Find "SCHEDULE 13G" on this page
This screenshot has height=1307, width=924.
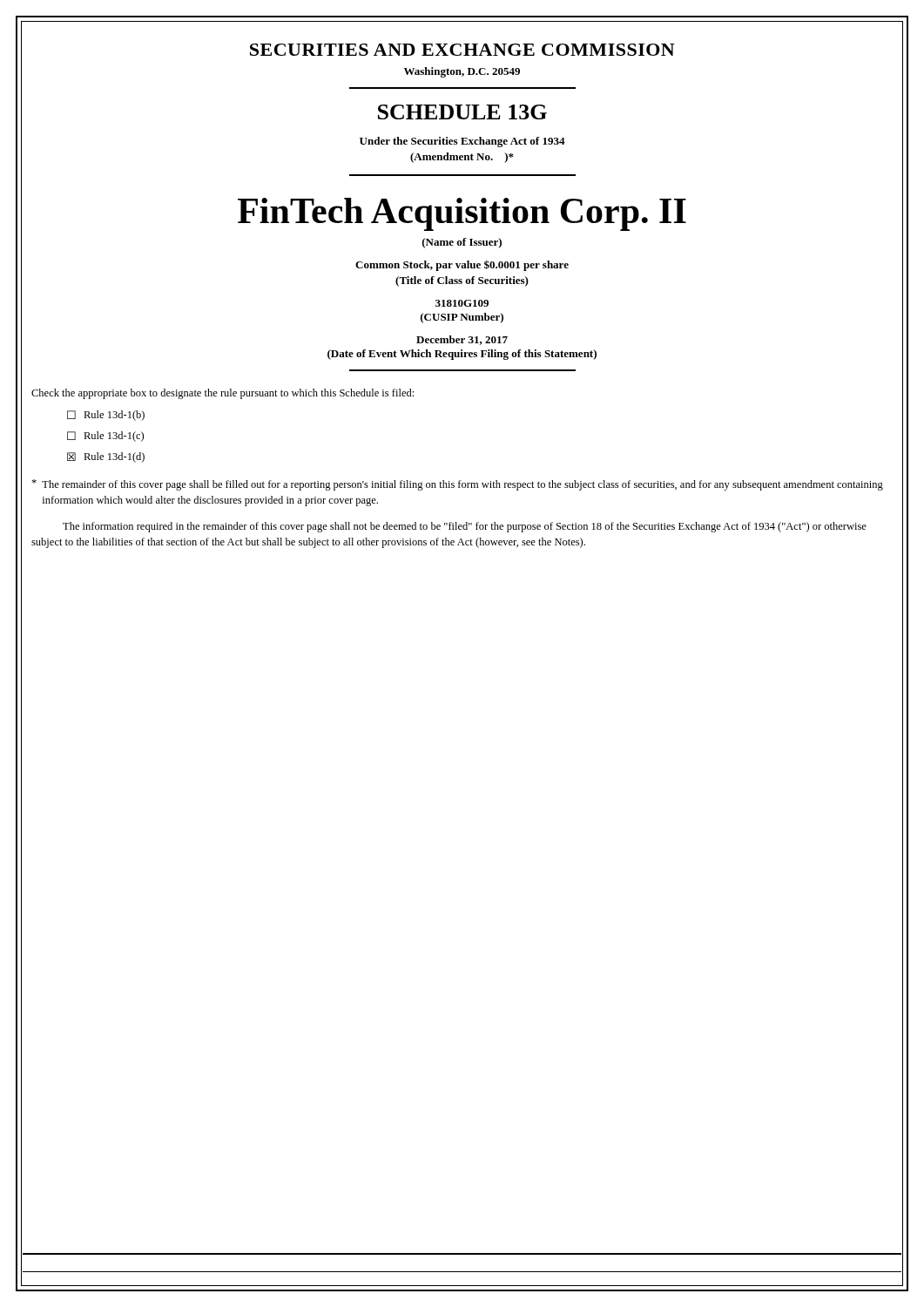point(462,112)
